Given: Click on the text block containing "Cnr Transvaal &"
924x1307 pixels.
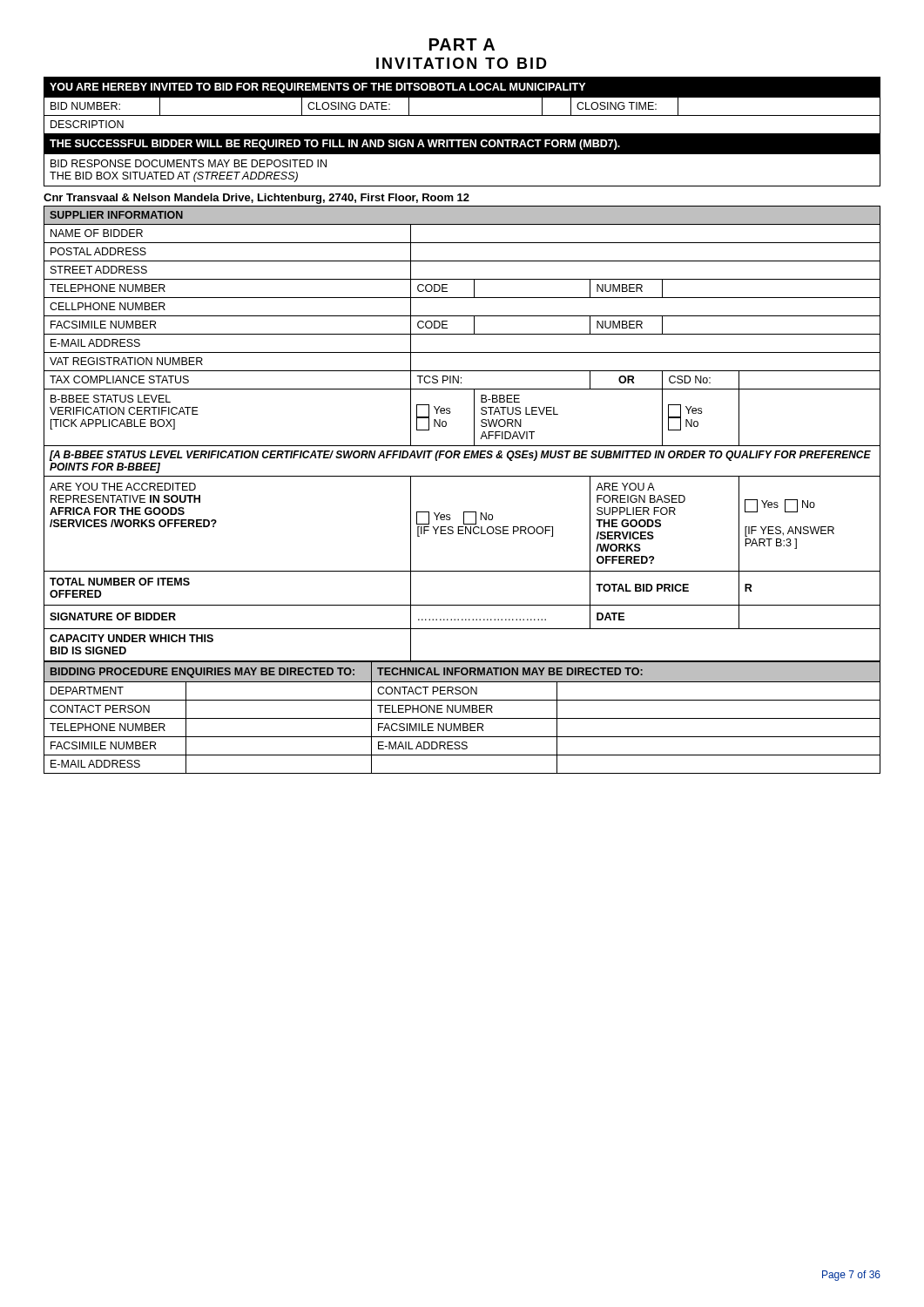Looking at the screenshot, I should coord(257,197).
